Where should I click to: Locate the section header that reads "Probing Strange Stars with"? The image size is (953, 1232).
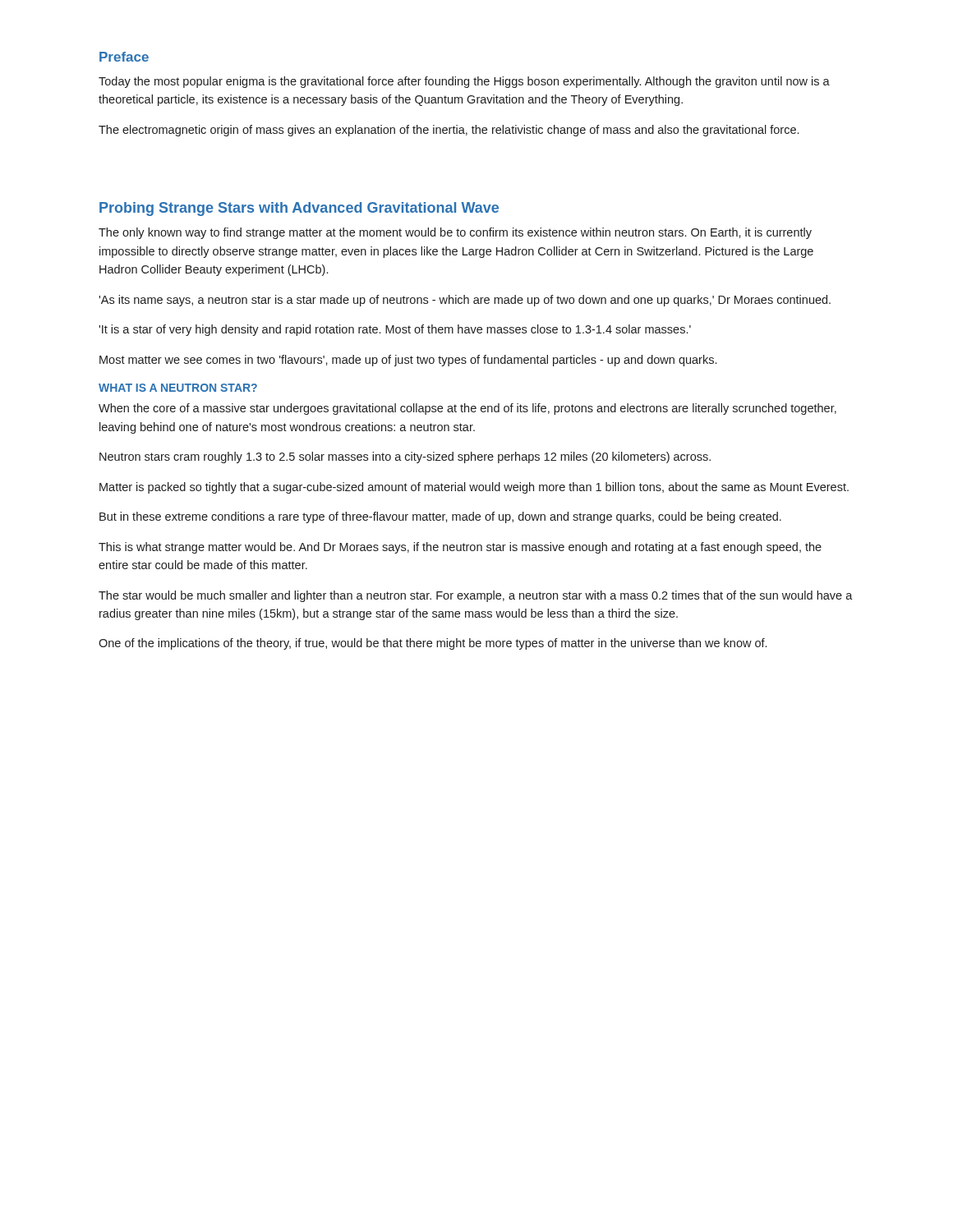point(299,209)
